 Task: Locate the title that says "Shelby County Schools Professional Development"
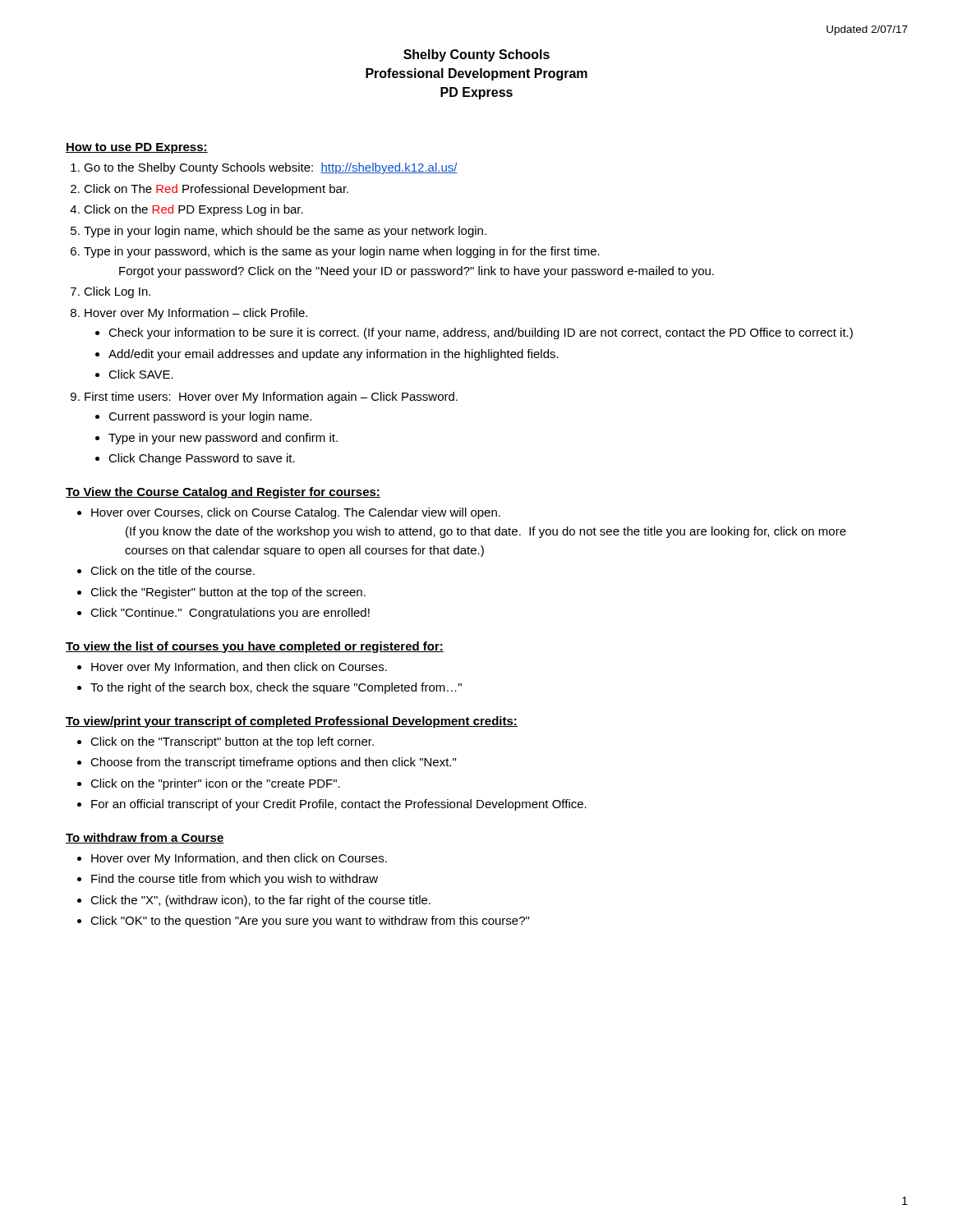[476, 74]
